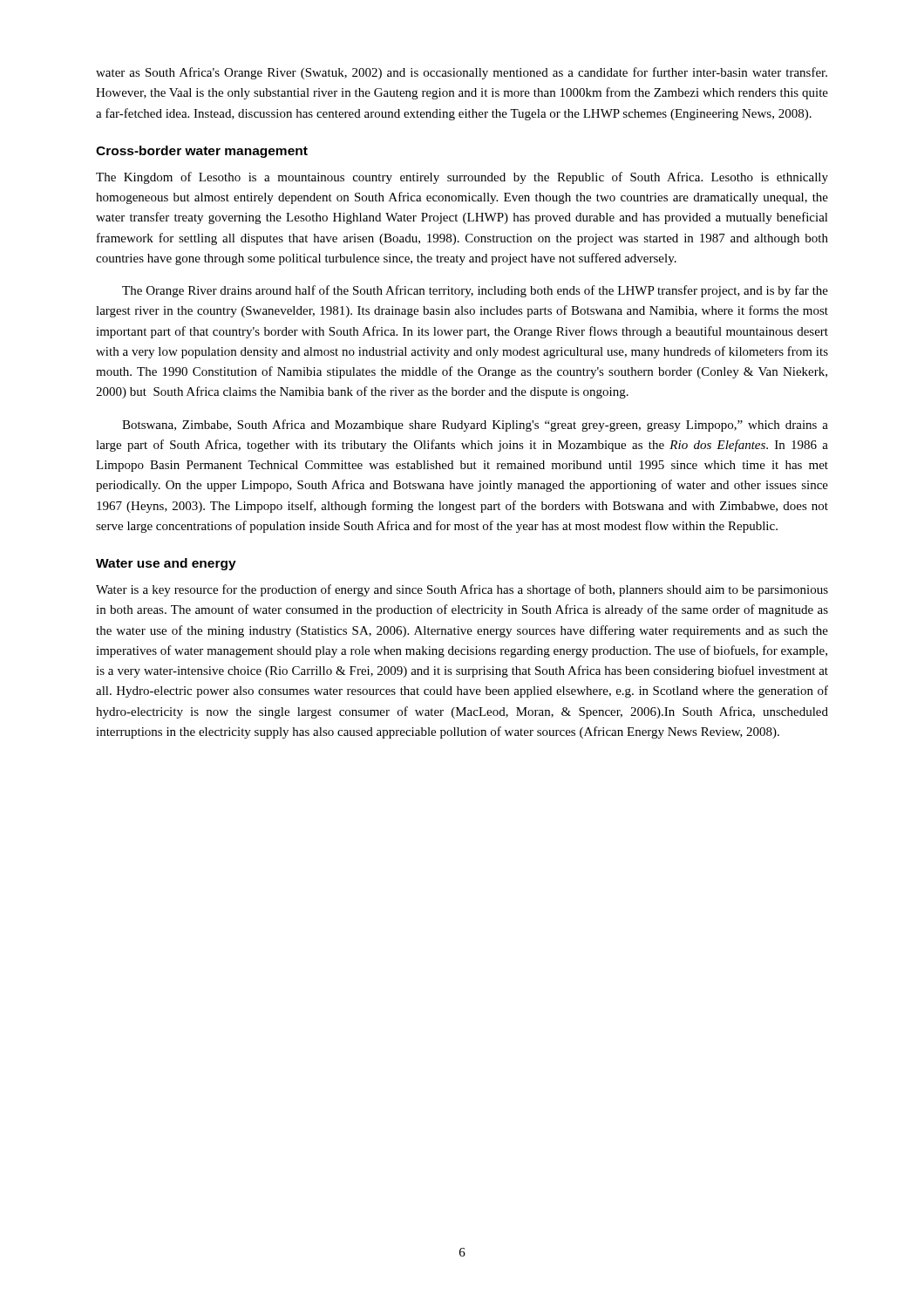
Task: Select the text block that reads "The Kingdom of"
Action: (x=462, y=217)
